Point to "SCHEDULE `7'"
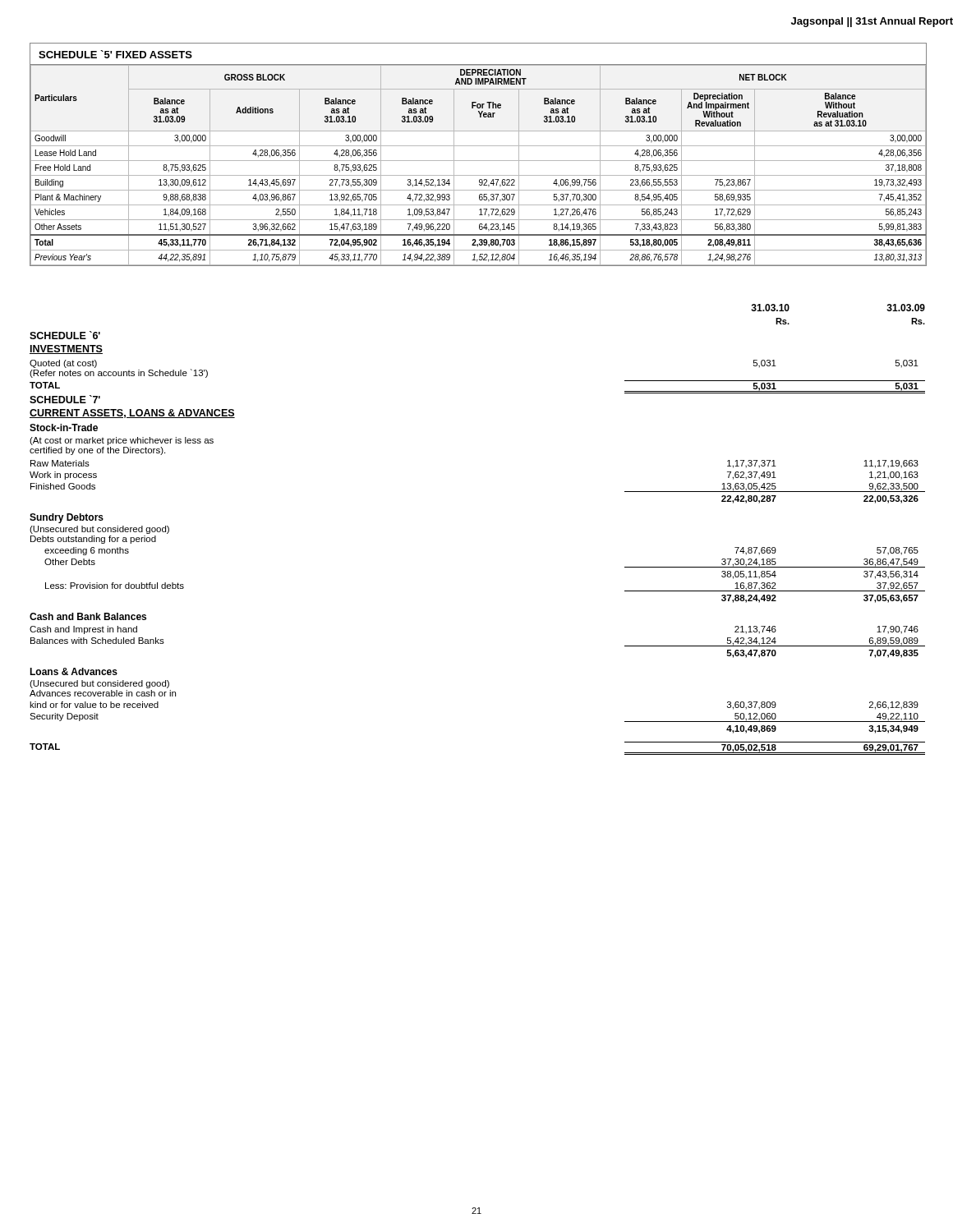Viewport: 953px width, 1232px height. (65, 400)
